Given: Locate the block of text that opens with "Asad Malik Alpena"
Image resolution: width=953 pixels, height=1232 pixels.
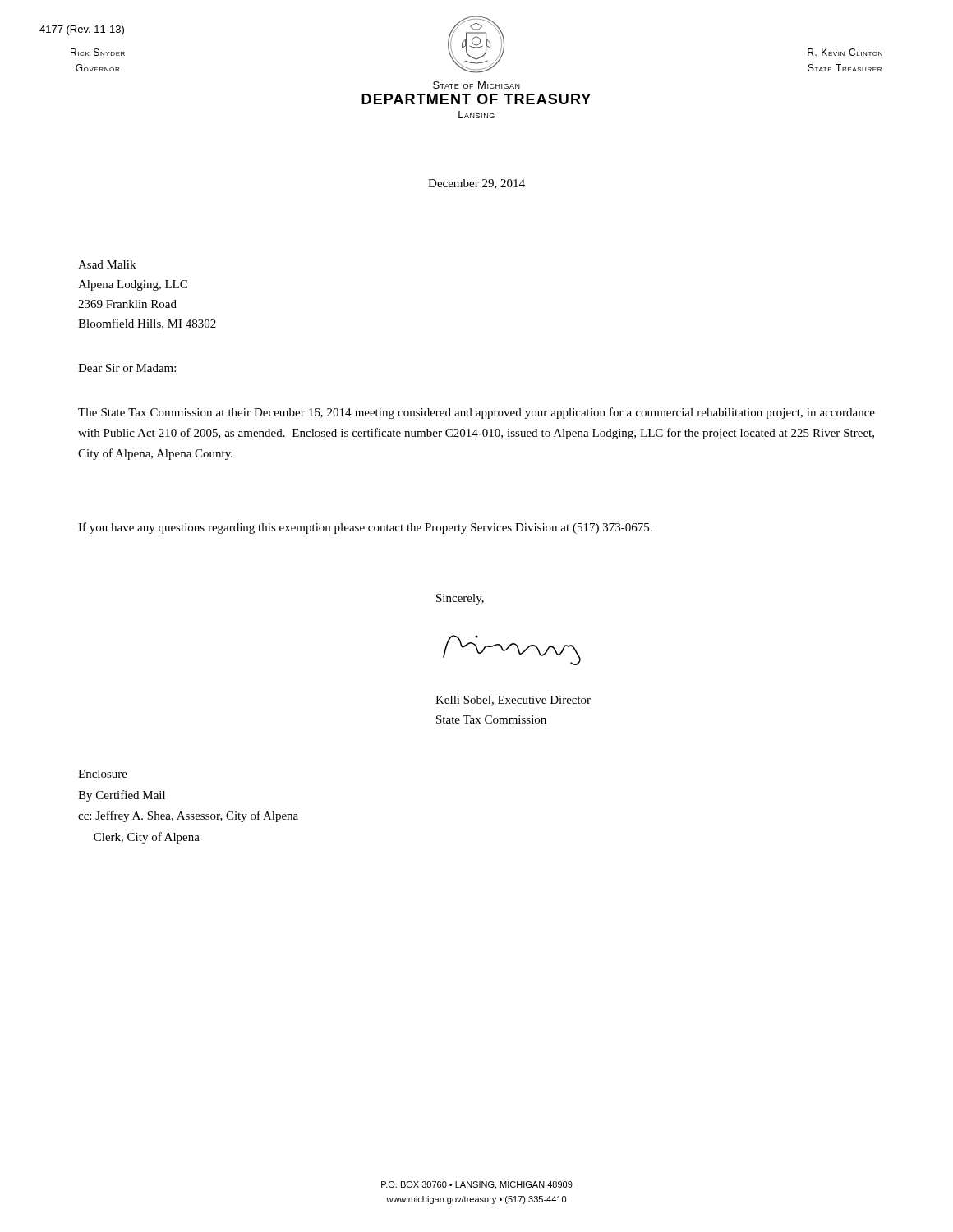Looking at the screenshot, I should [x=147, y=294].
